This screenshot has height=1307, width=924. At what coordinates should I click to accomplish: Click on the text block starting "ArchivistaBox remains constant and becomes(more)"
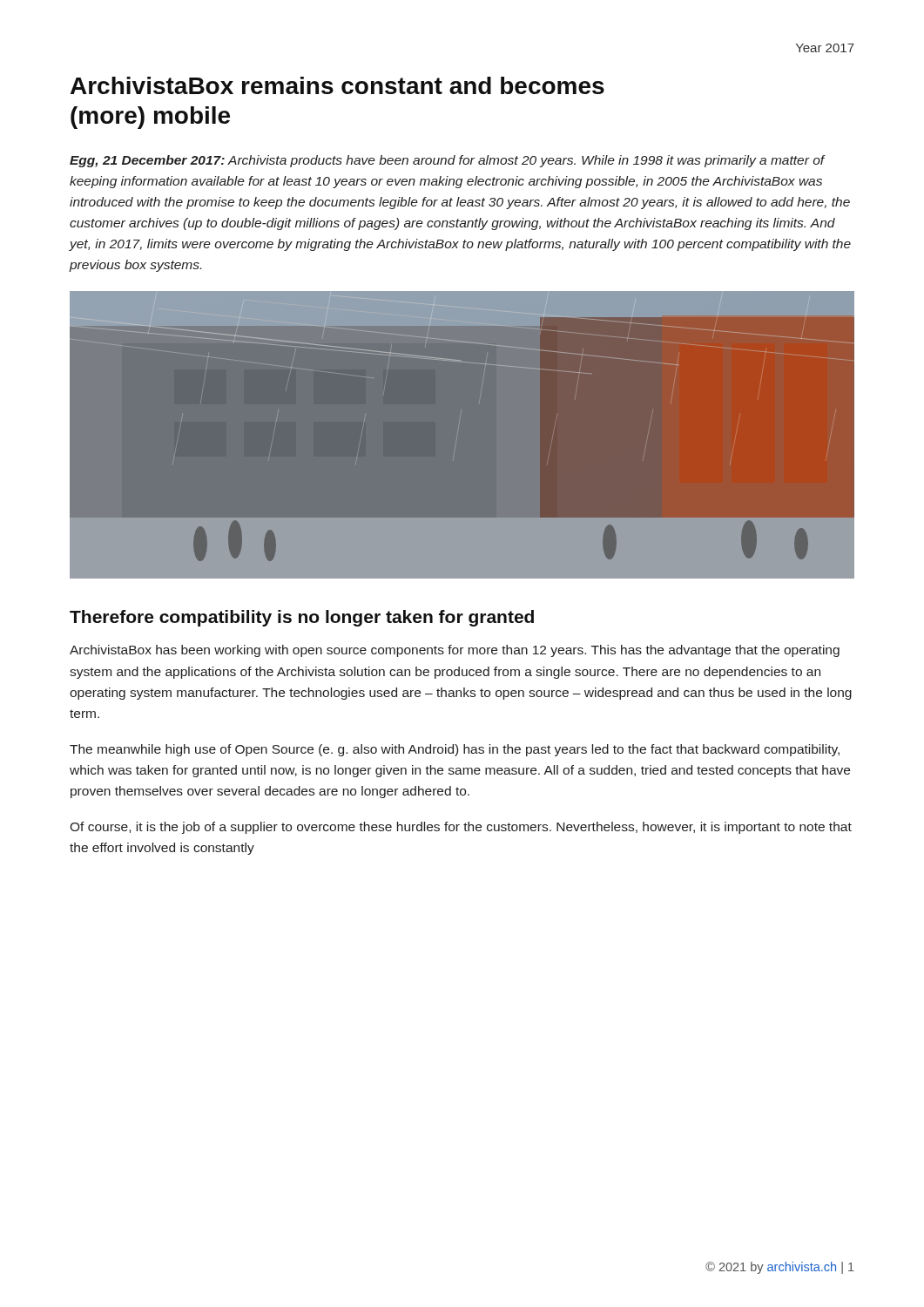point(462,101)
